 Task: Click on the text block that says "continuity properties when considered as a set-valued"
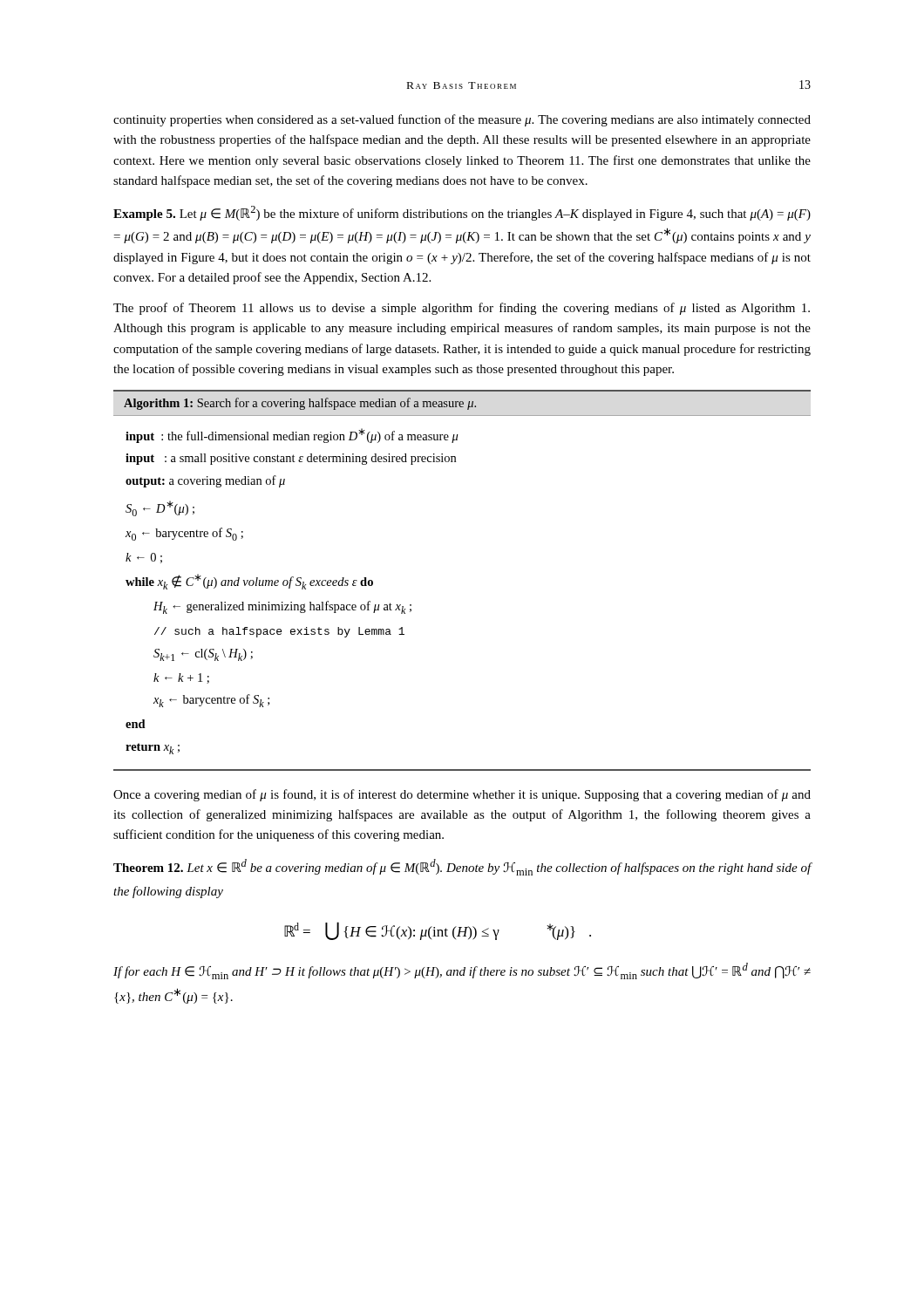pos(462,150)
